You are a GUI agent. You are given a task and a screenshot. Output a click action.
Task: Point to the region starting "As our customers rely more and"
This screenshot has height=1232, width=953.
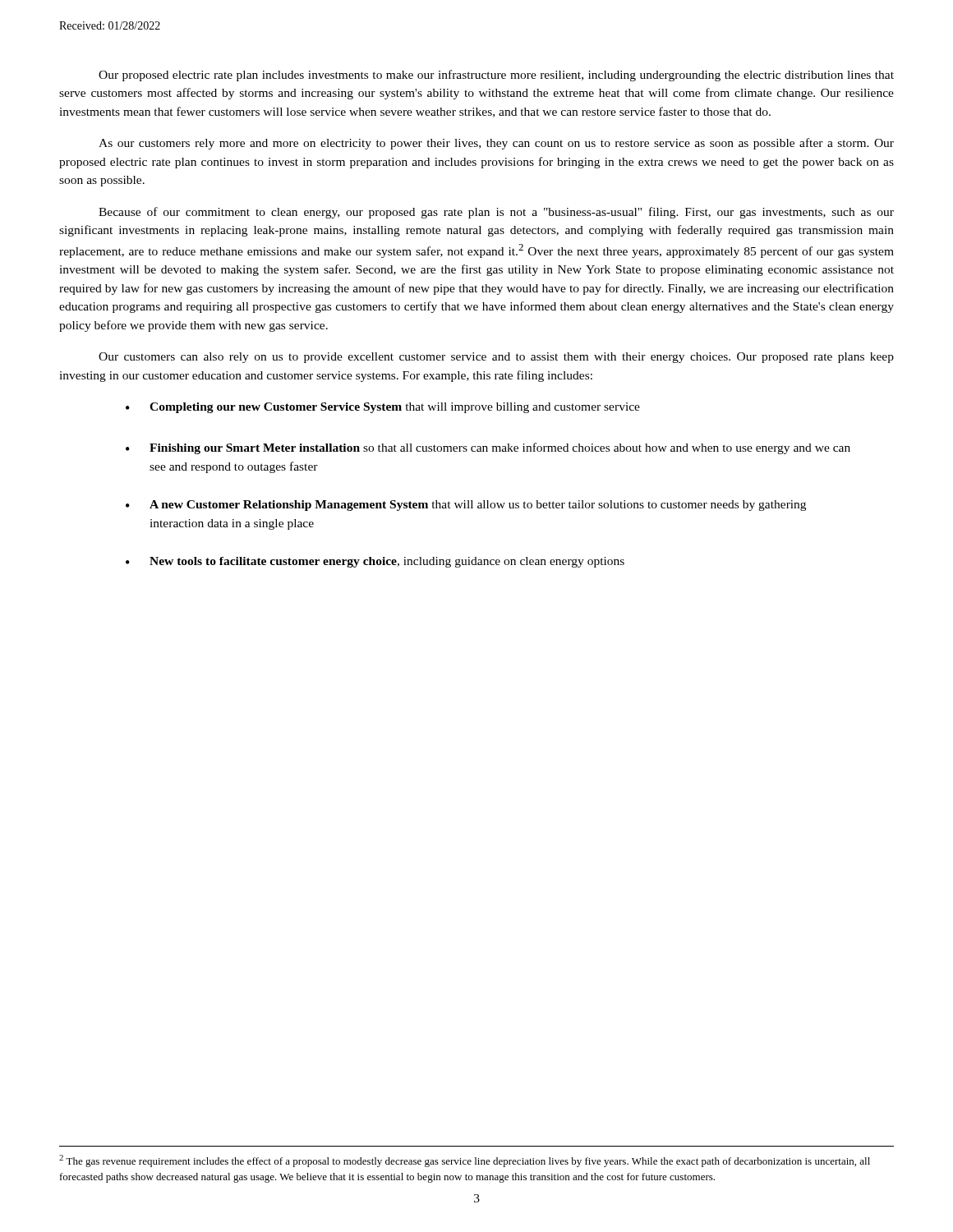click(476, 161)
